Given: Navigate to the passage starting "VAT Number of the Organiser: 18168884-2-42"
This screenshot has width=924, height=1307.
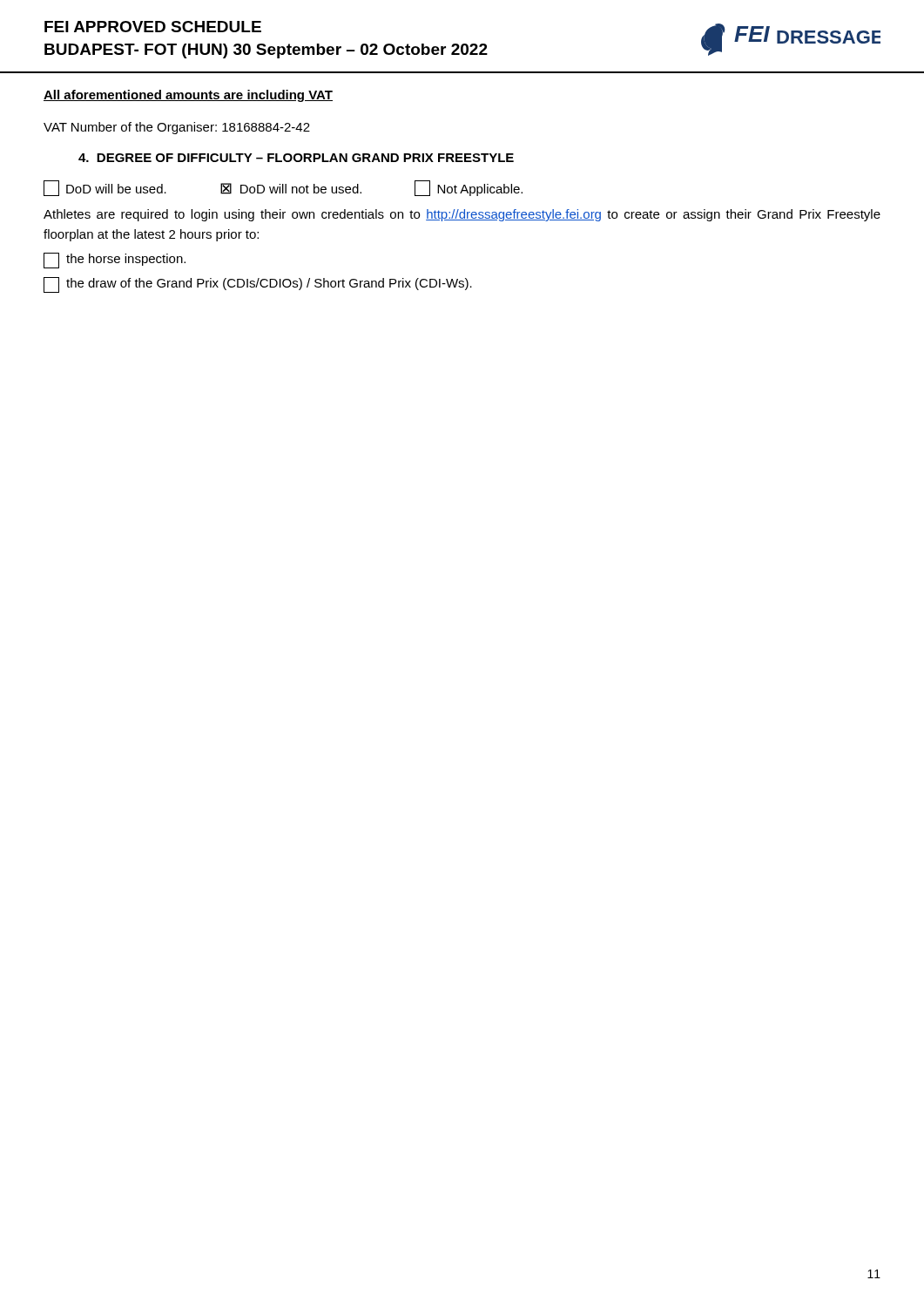Looking at the screenshot, I should (177, 127).
